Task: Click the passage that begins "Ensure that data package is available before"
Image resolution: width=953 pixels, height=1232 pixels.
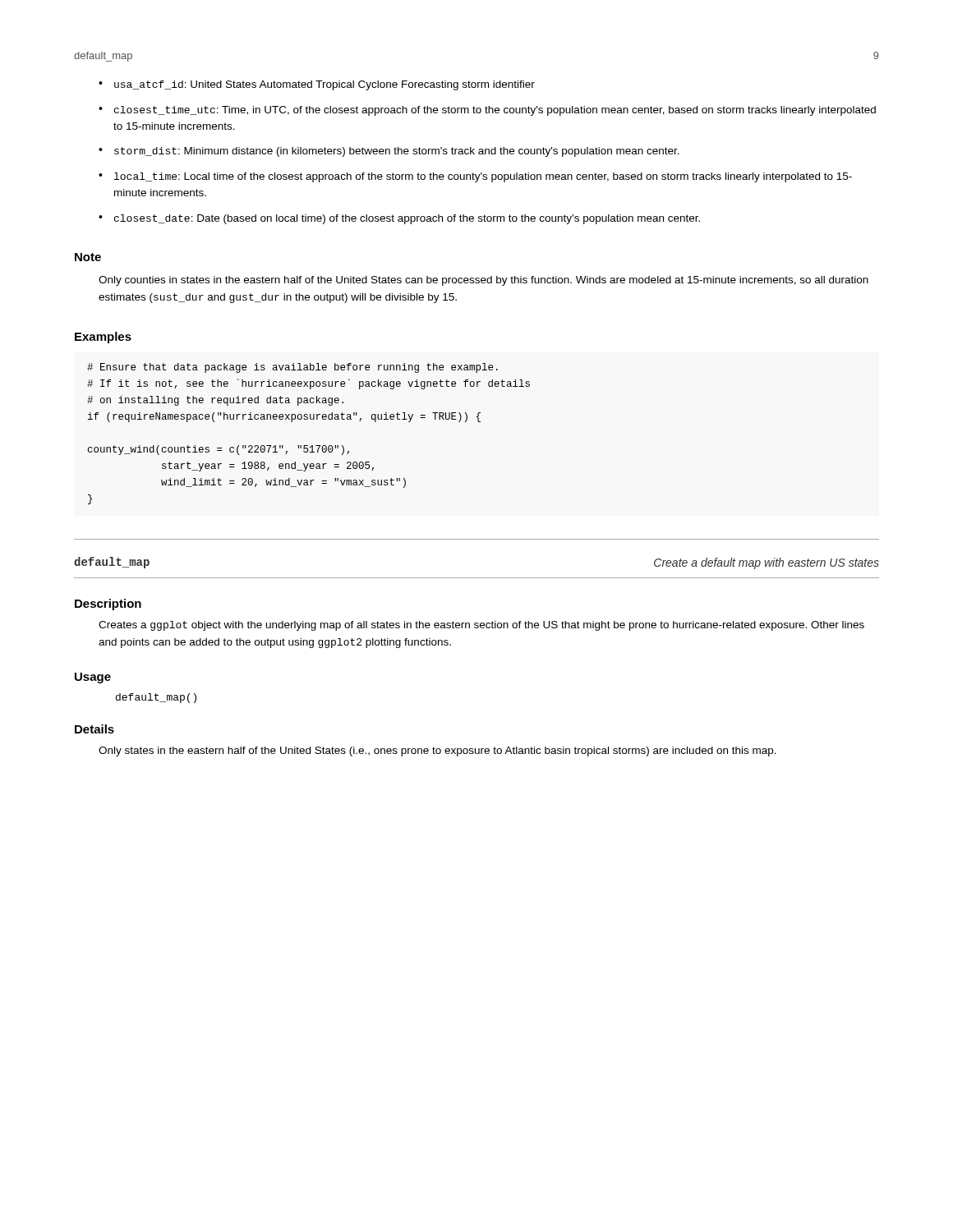Action: pos(309,434)
